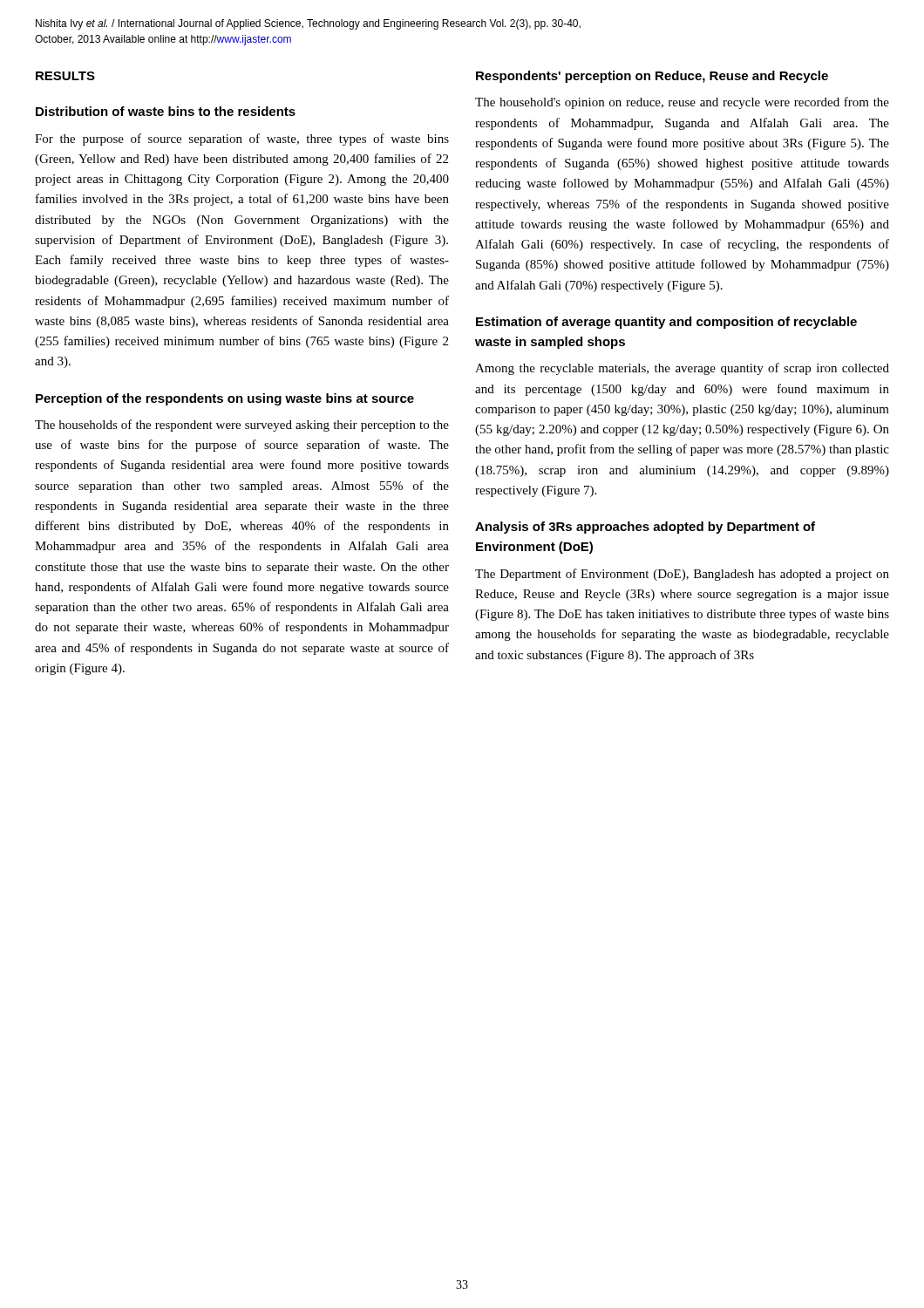Viewport: 924px width, 1308px height.
Task: Click on the text block starting "Analysis of 3Rs approaches adopted"
Action: [645, 536]
